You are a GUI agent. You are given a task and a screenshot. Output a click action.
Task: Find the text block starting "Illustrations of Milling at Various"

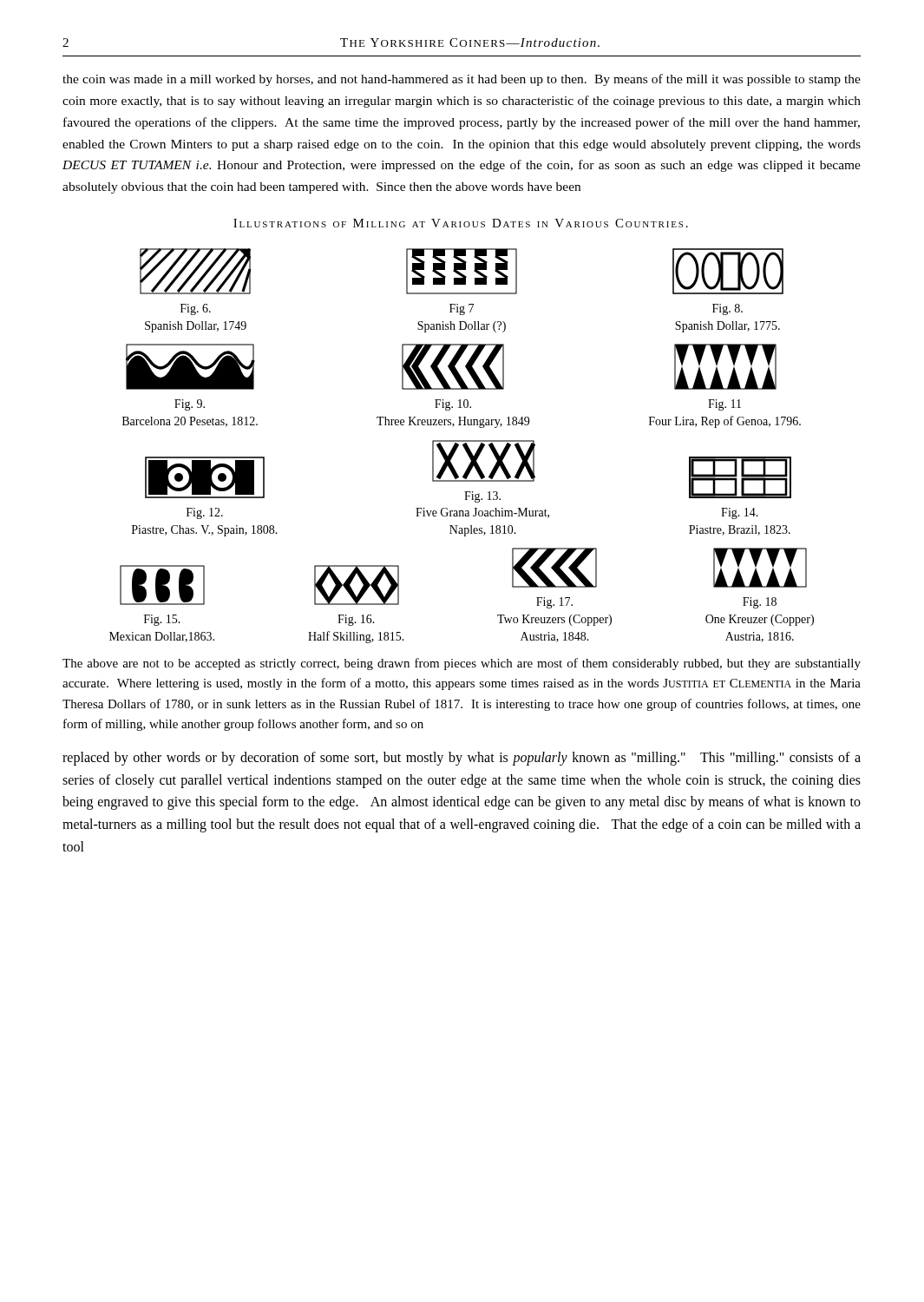462,223
